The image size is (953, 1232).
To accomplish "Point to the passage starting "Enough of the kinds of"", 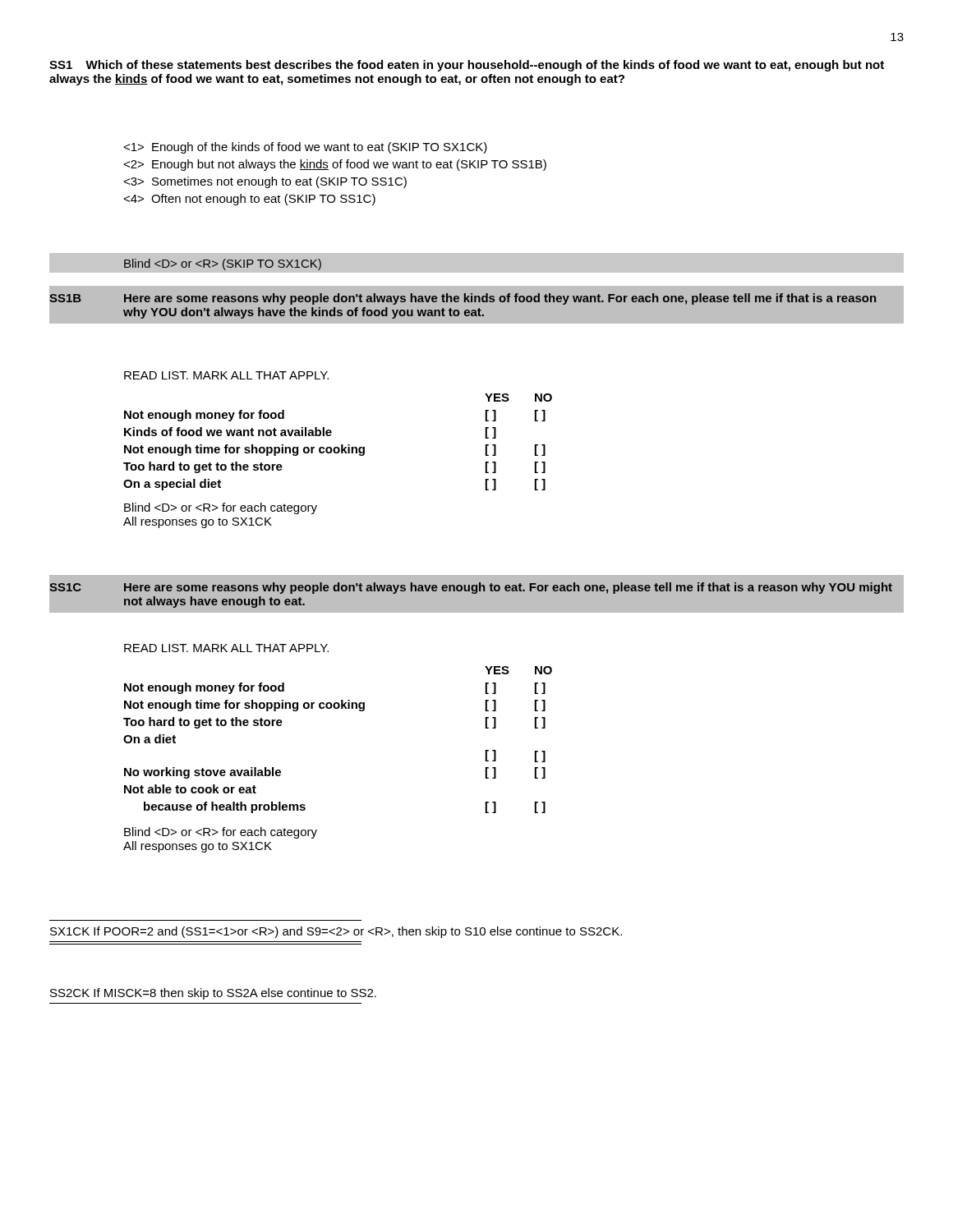I will (305, 147).
